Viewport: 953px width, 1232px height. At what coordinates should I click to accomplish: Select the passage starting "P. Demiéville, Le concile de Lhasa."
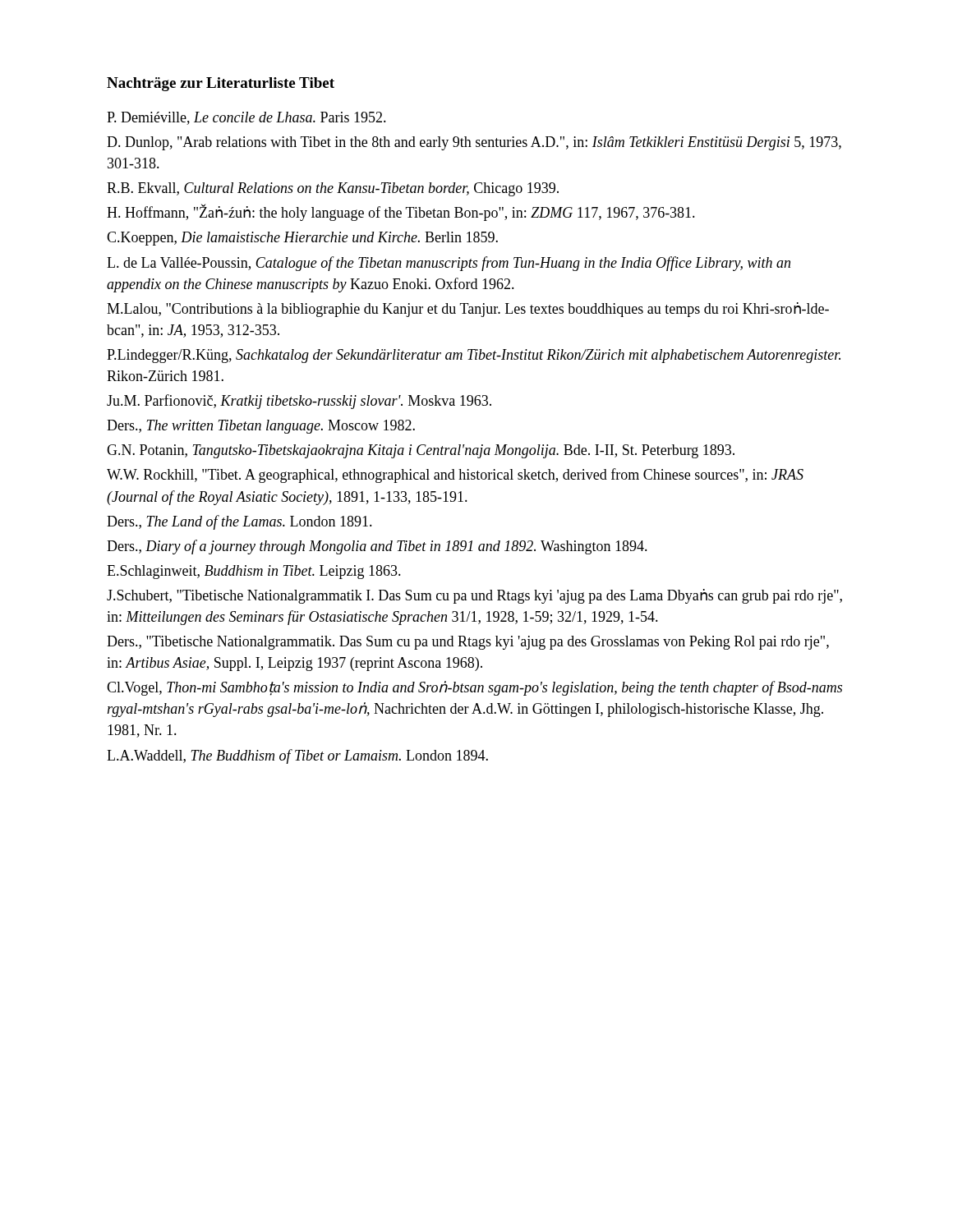pyautogui.click(x=247, y=117)
